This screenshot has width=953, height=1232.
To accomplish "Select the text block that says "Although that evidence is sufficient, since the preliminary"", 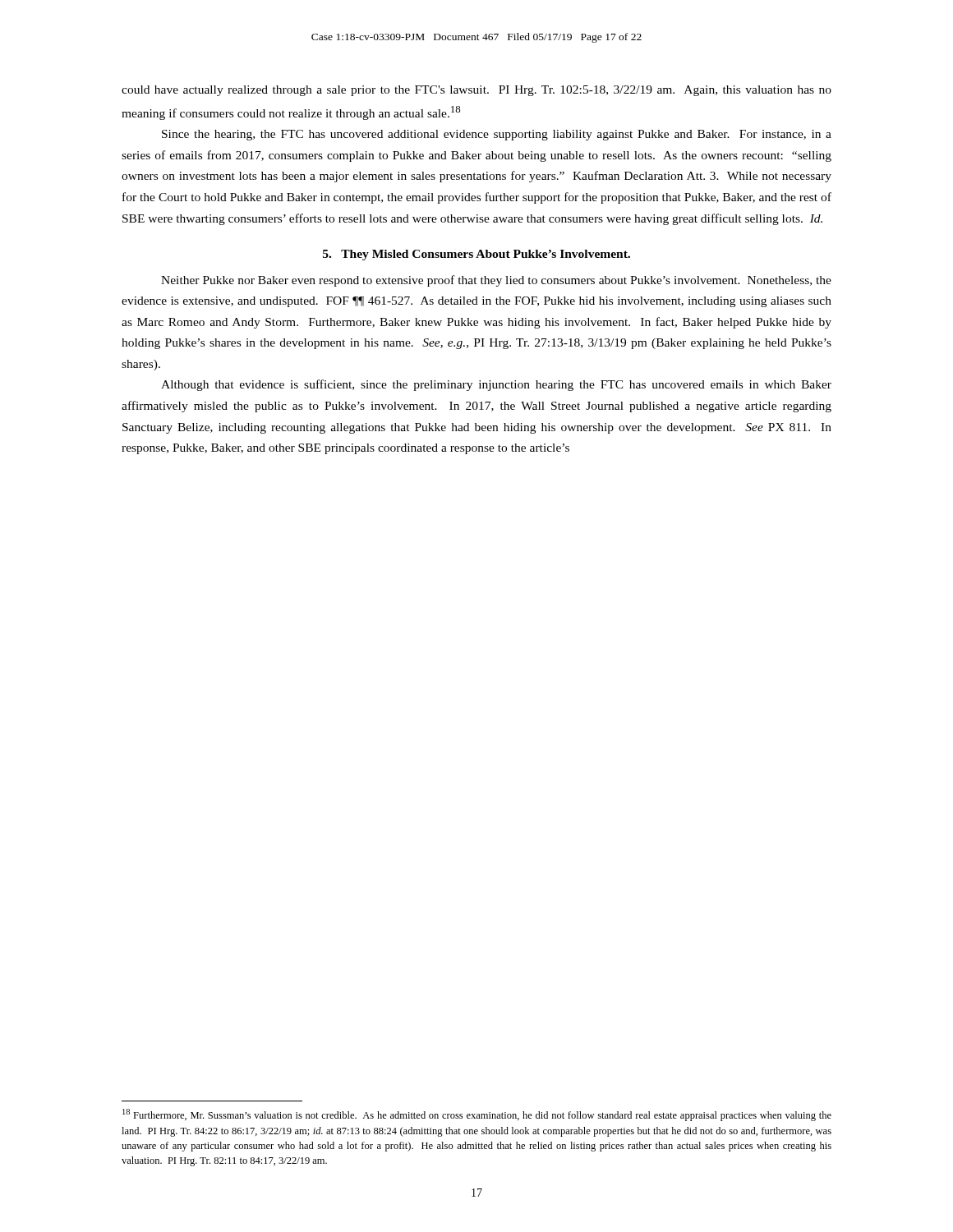I will point(476,416).
